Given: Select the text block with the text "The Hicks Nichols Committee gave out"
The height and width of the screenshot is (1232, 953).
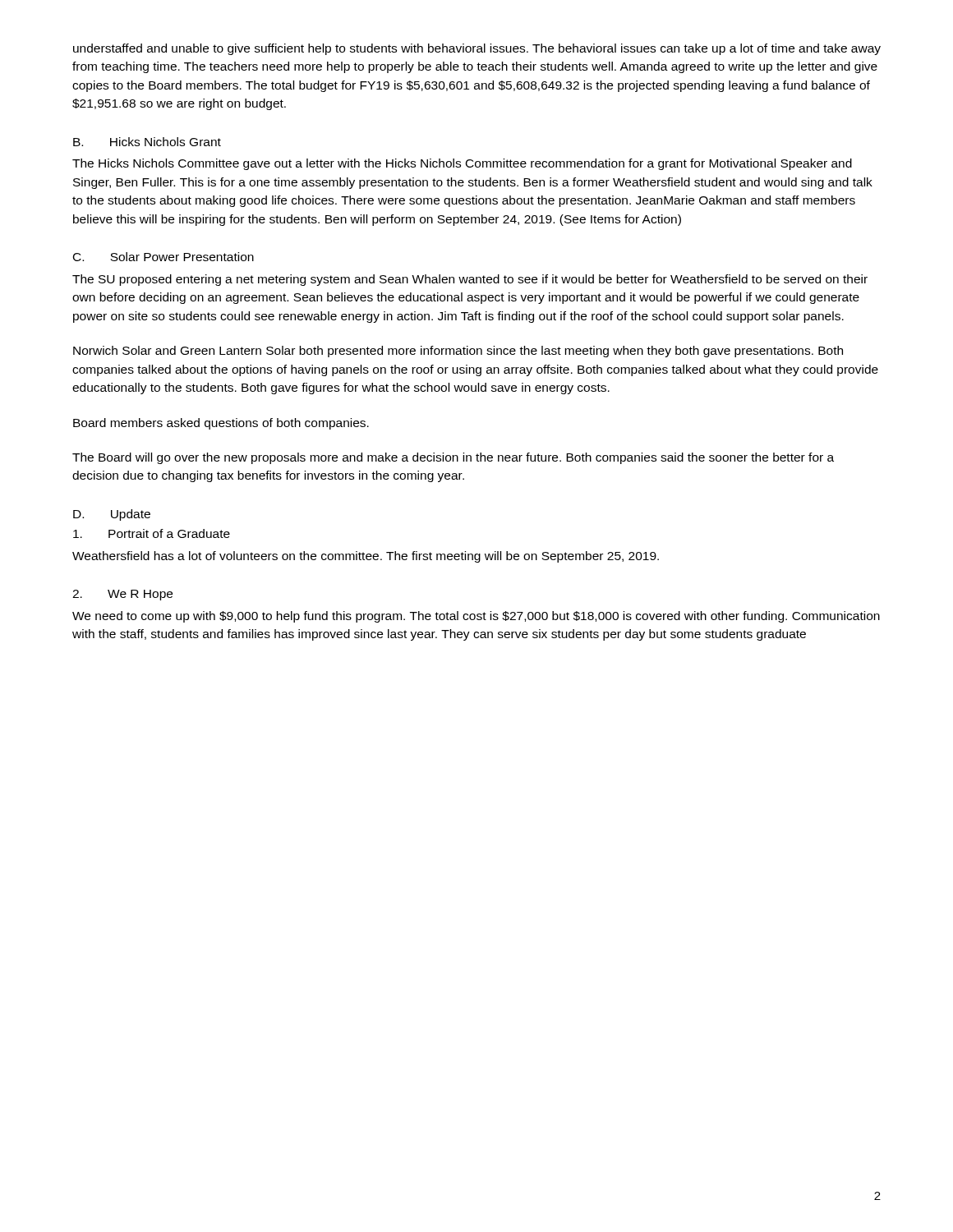Looking at the screenshot, I should (x=476, y=192).
